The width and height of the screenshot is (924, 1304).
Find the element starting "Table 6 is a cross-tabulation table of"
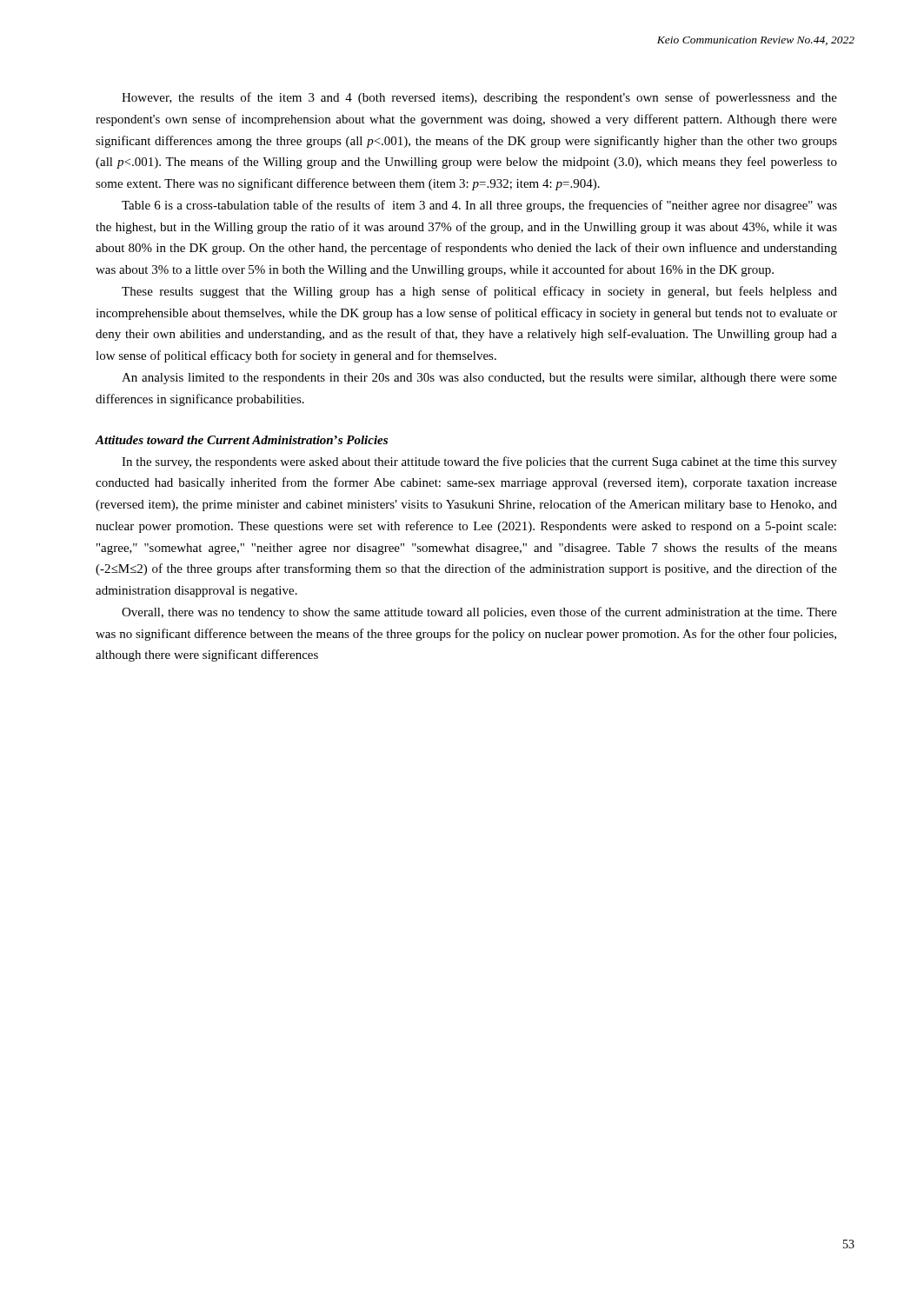click(x=466, y=238)
